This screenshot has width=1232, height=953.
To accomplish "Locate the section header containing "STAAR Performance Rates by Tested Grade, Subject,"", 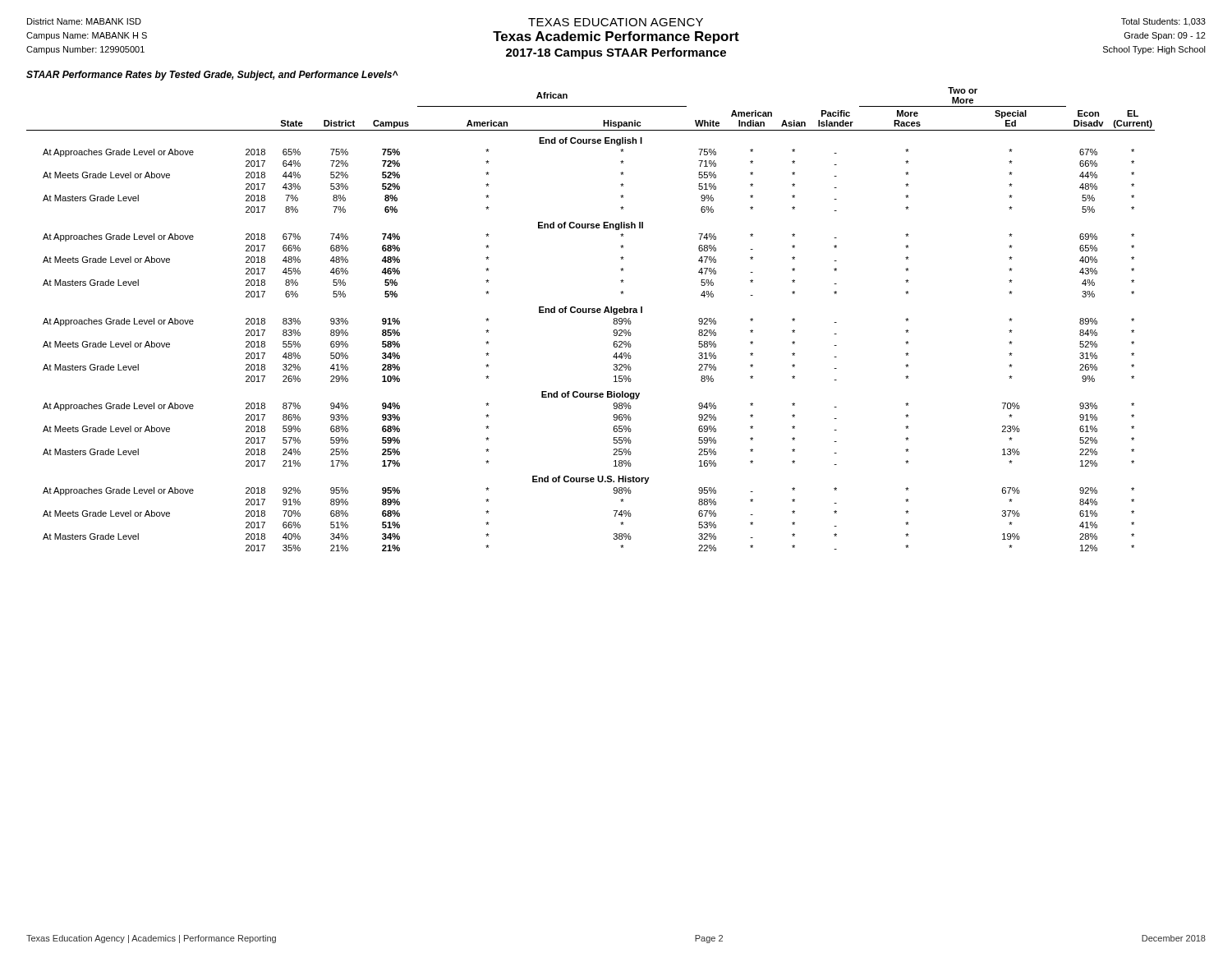I will click(x=212, y=75).
